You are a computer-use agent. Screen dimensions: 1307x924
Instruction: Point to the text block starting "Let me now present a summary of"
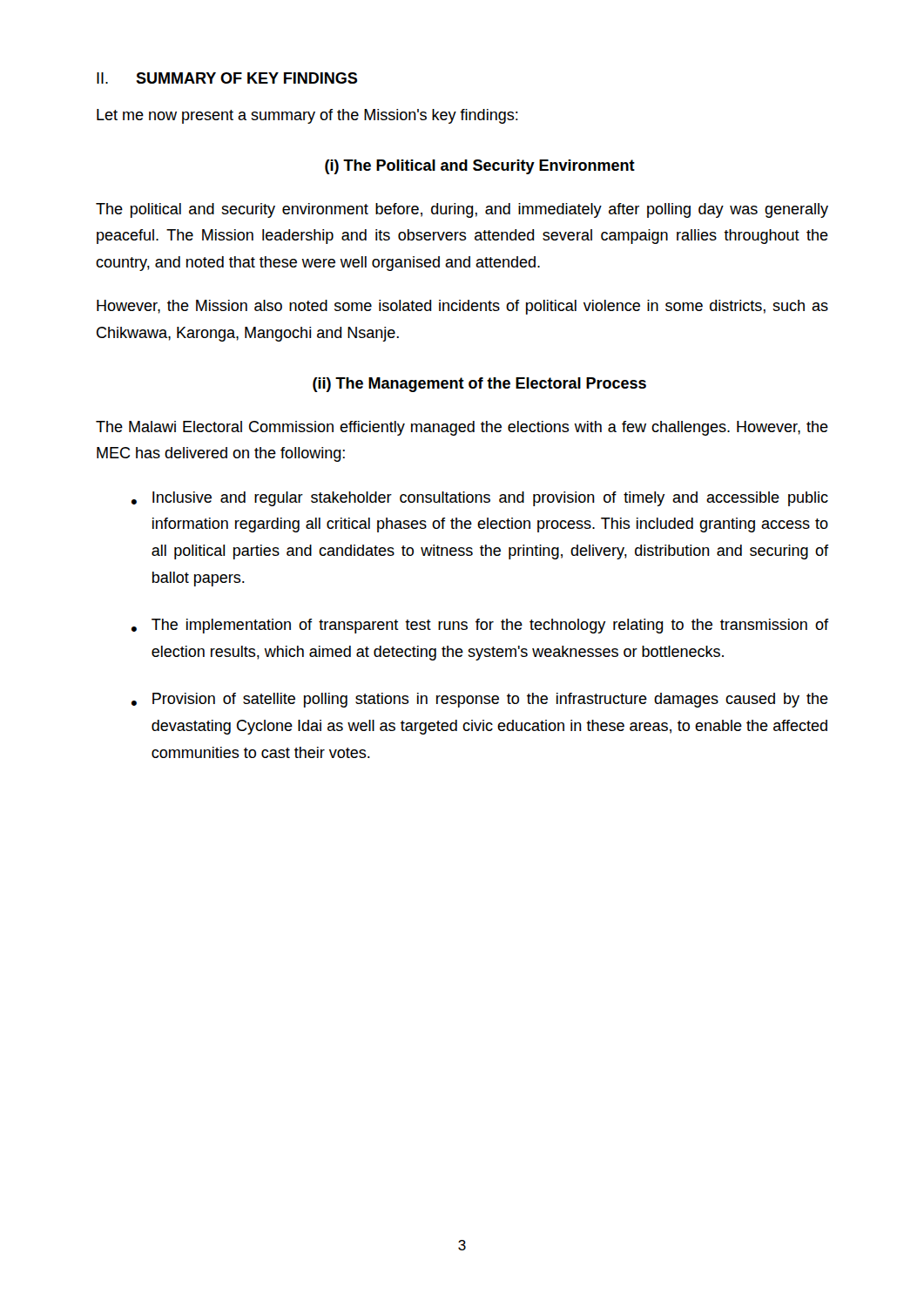[307, 115]
